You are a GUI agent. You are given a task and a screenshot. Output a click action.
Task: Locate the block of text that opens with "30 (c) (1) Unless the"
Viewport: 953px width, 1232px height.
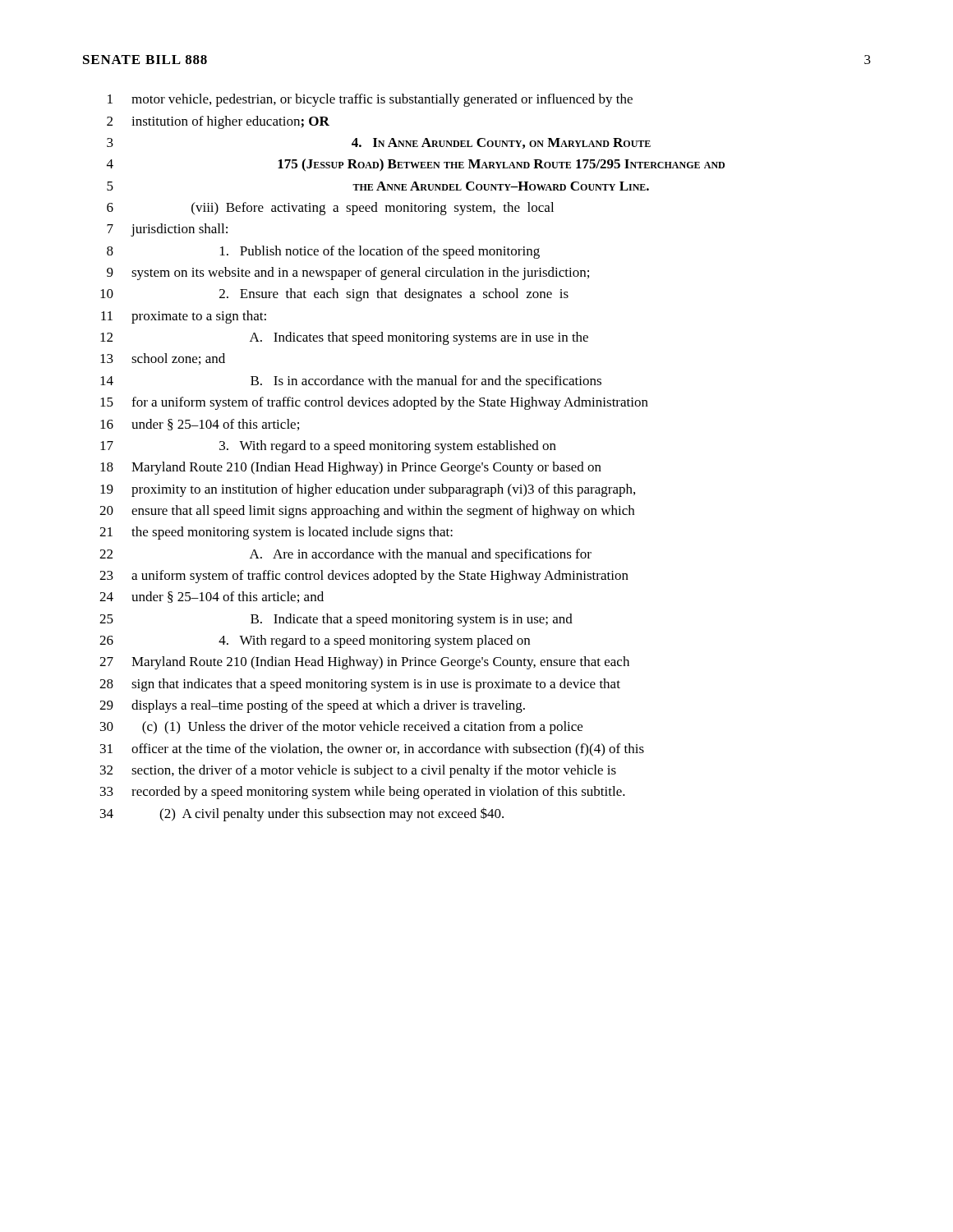click(476, 760)
